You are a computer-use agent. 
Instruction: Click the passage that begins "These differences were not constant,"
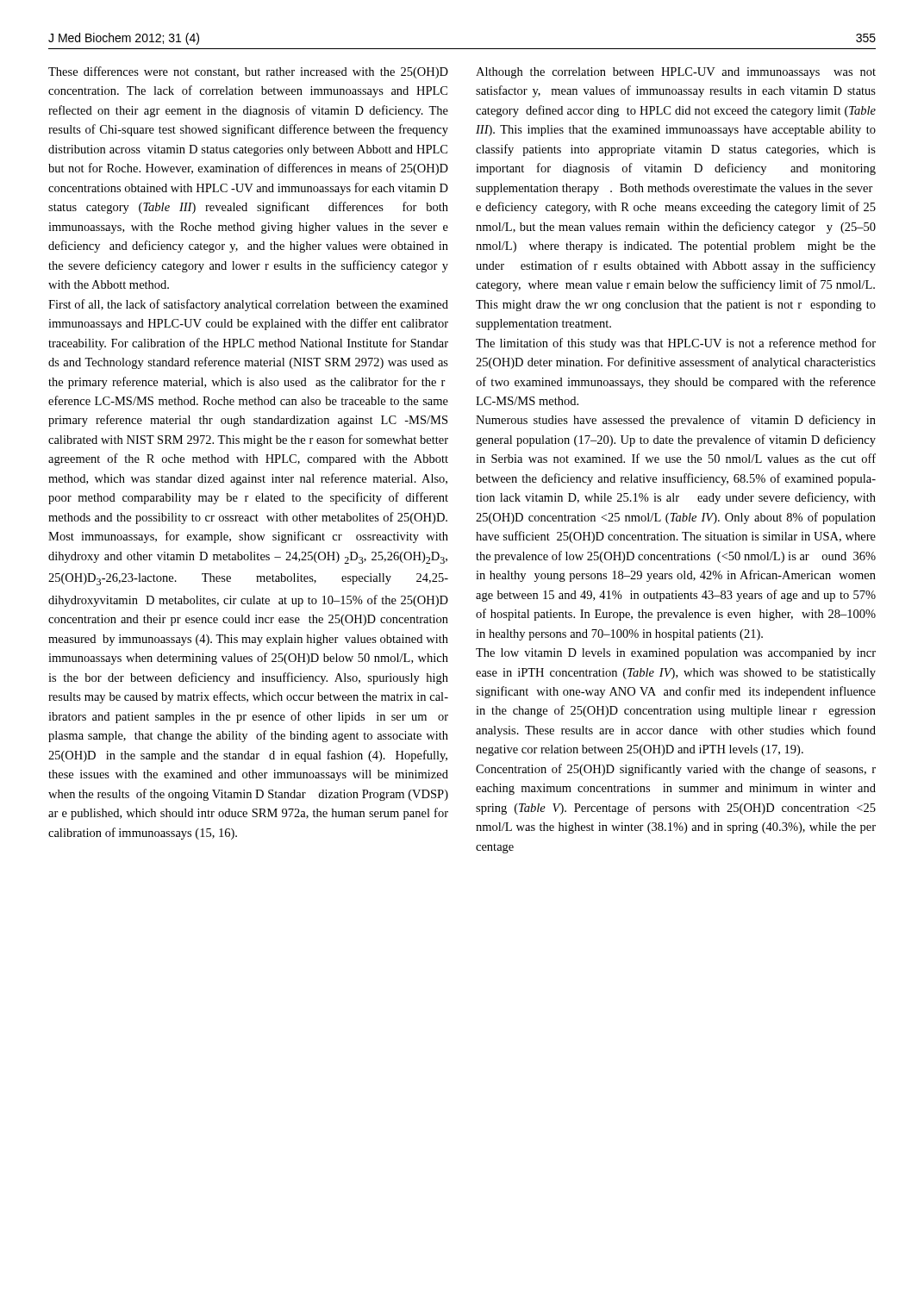pos(248,452)
